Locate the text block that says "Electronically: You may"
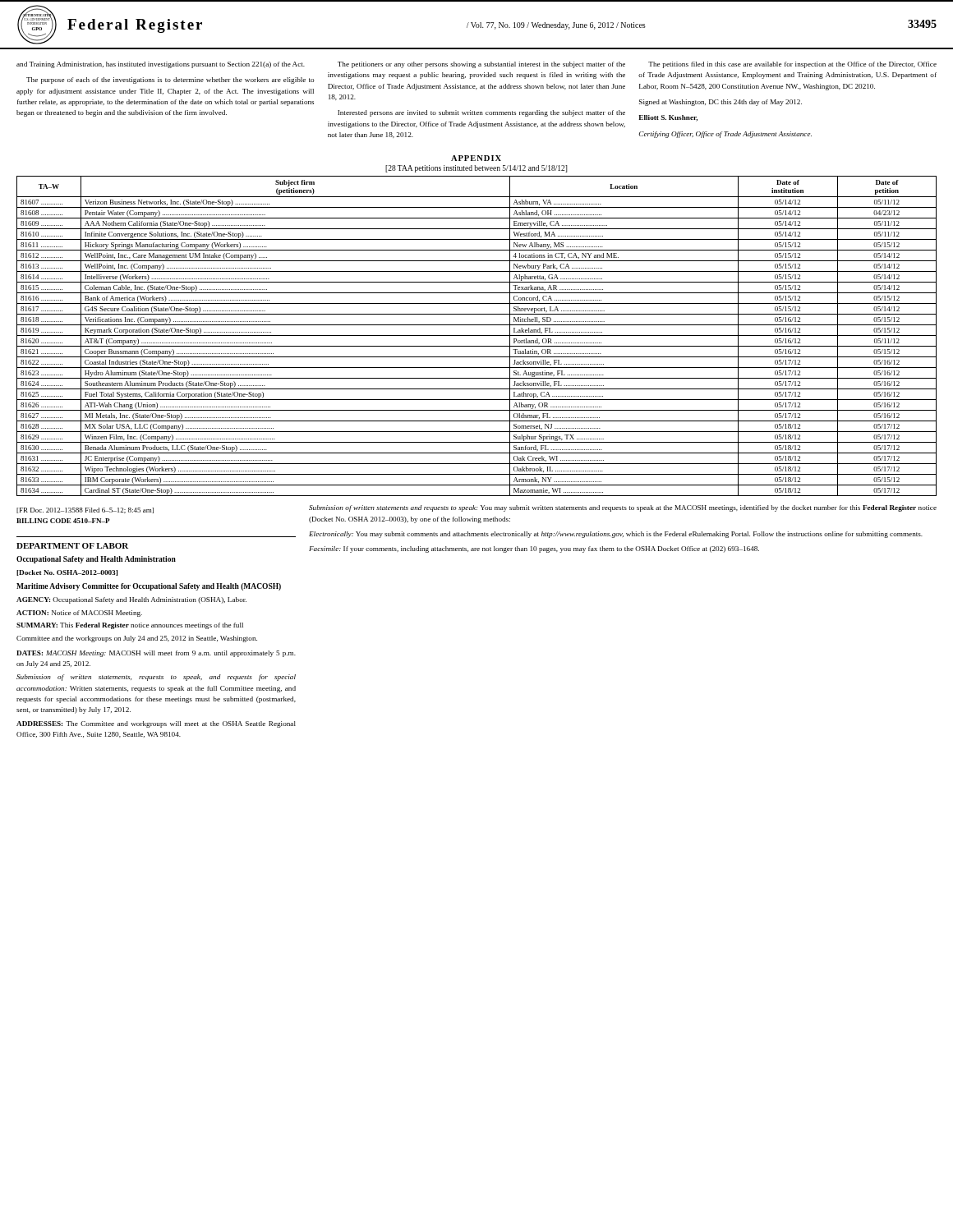 [623, 535]
